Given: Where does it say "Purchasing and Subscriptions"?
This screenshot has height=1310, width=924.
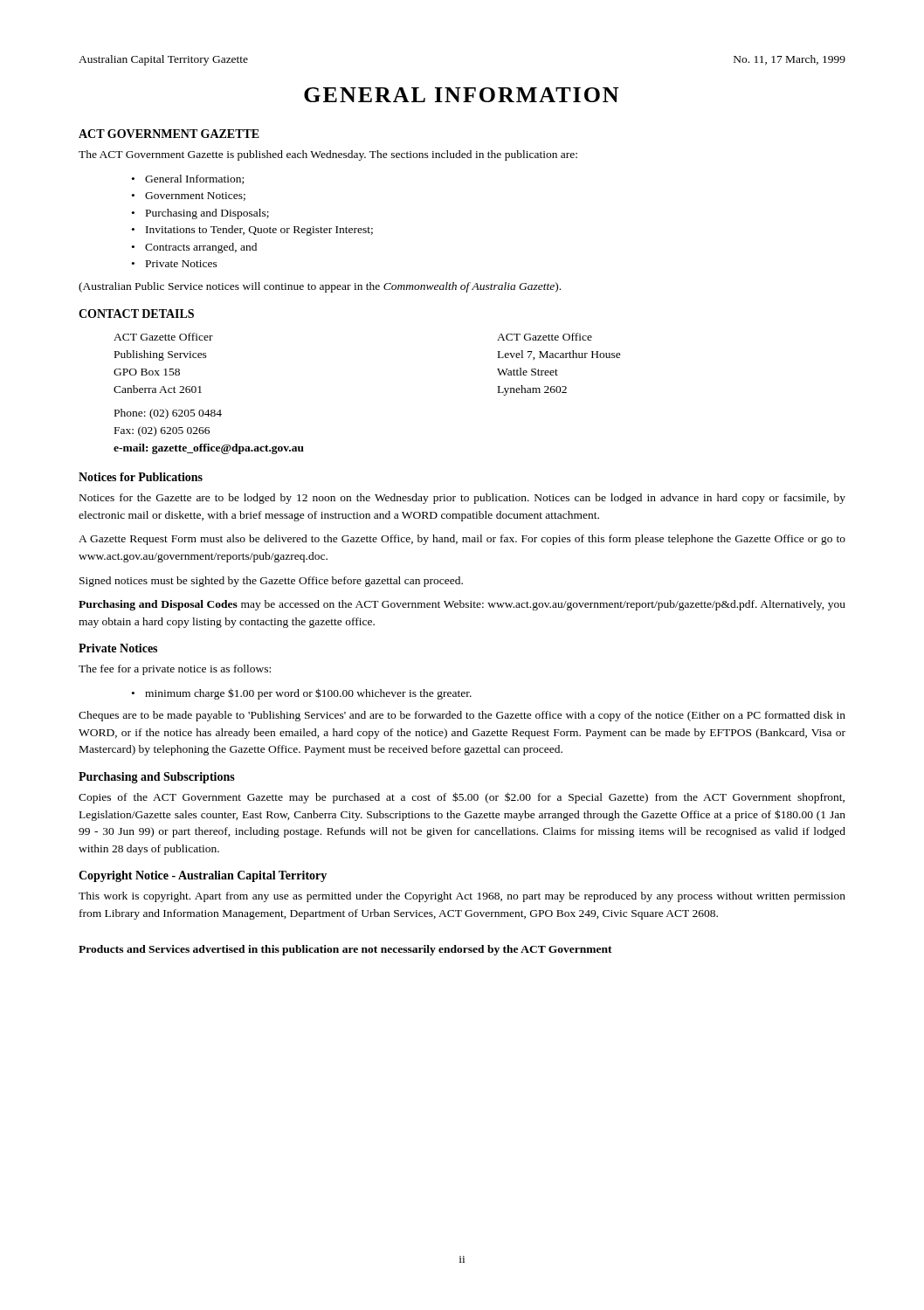Looking at the screenshot, I should tap(157, 777).
